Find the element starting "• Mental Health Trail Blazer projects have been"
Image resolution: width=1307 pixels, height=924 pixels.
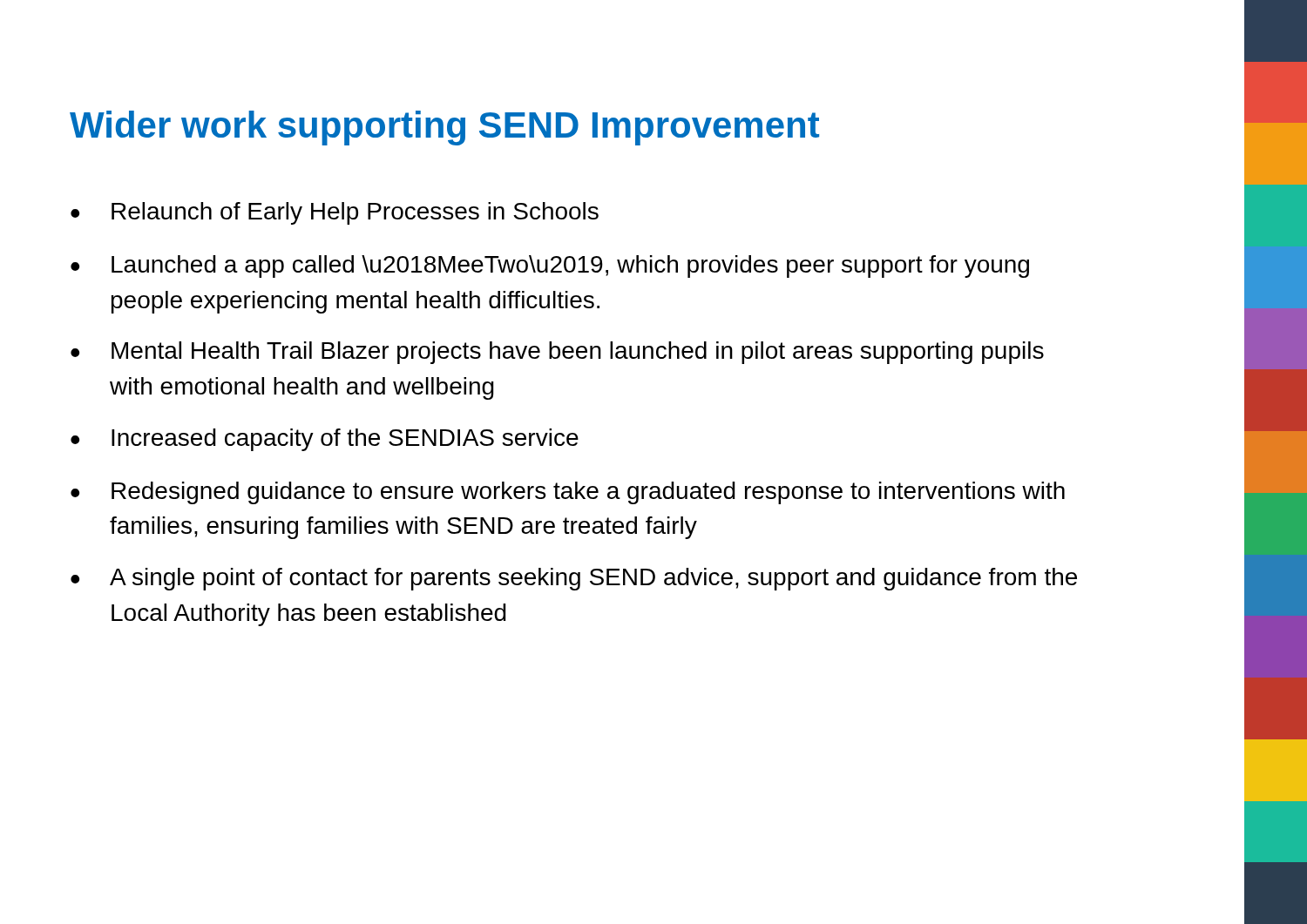point(579,369)
